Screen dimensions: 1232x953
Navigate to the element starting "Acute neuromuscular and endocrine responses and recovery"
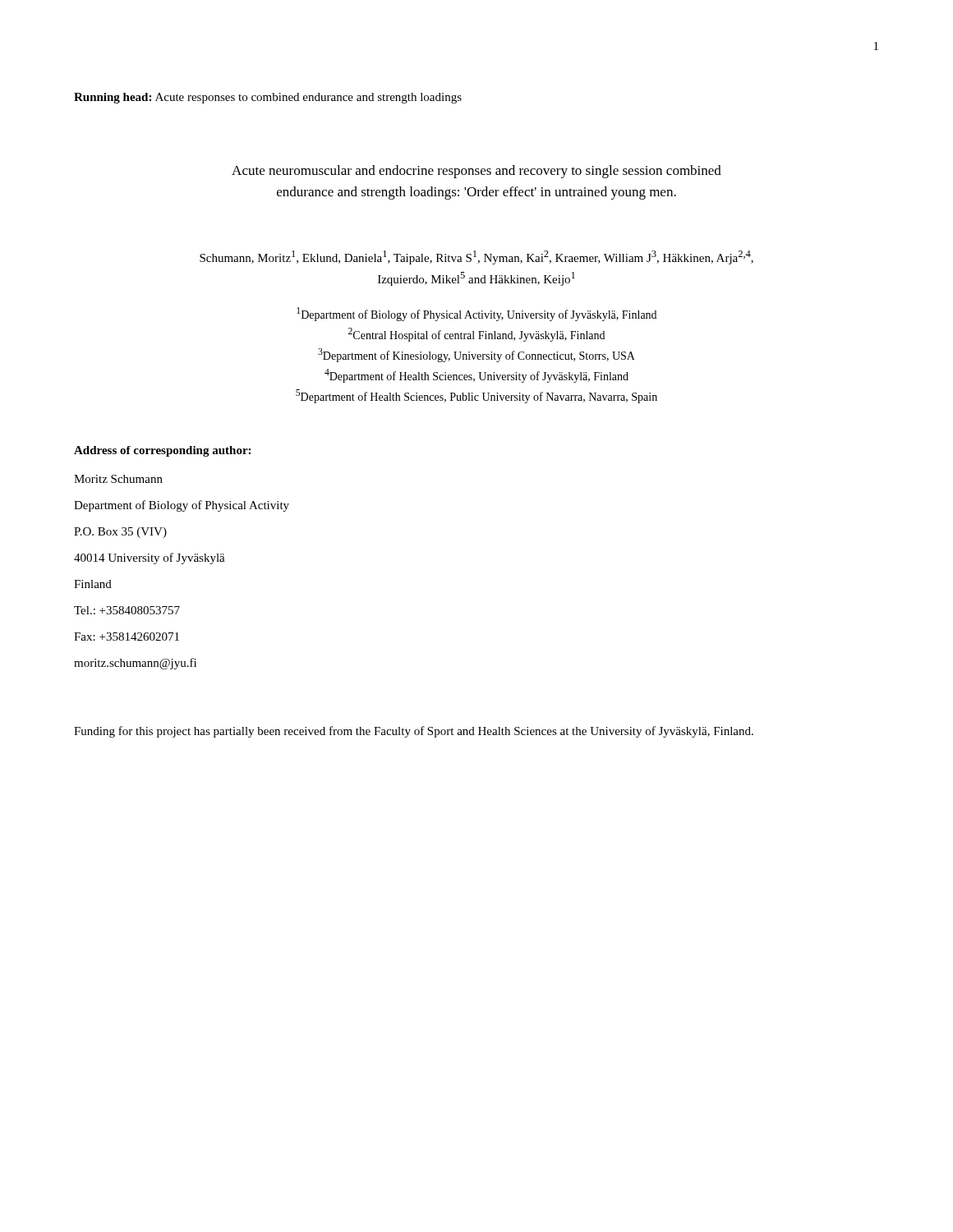476,181
